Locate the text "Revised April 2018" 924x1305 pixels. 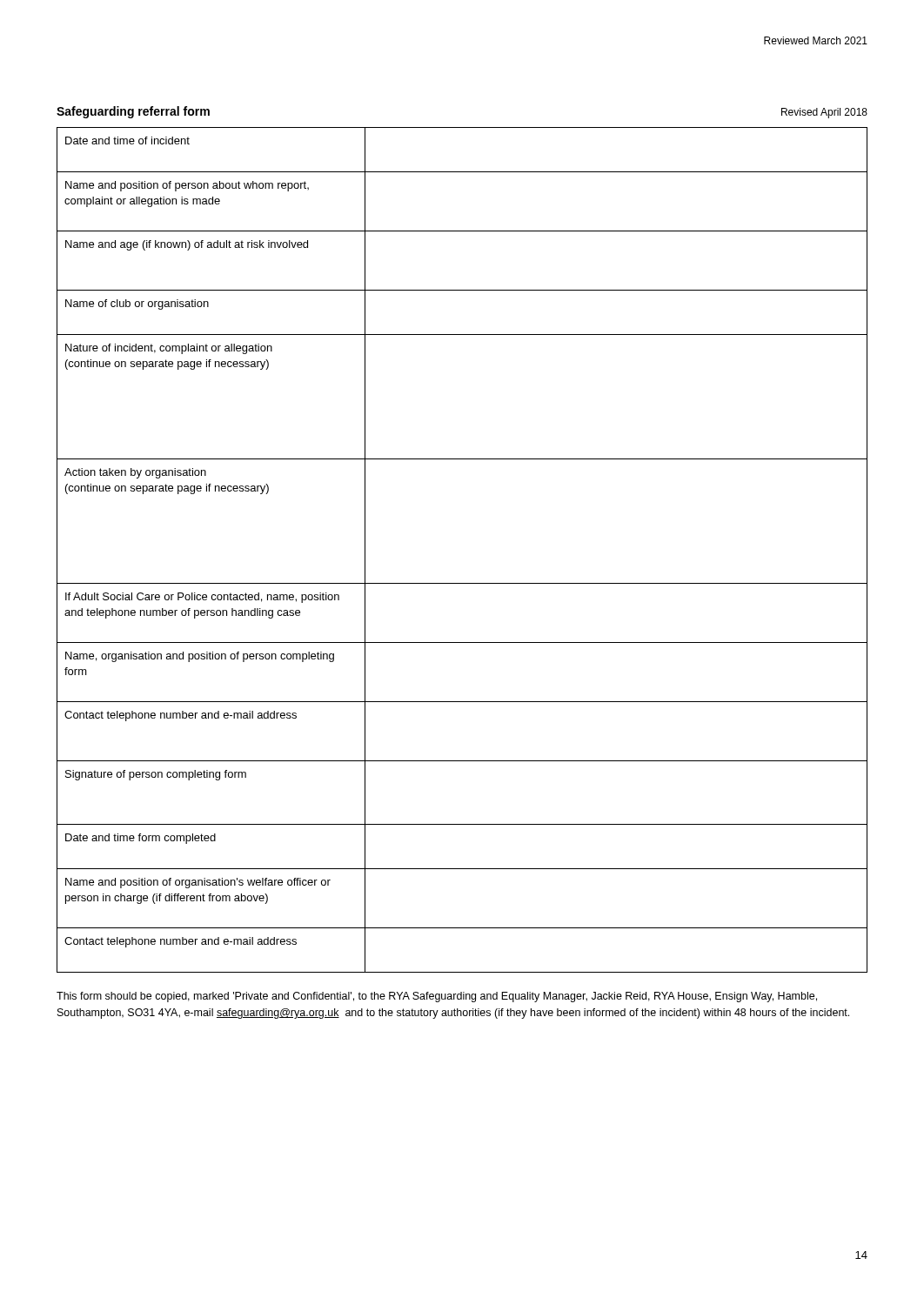tap(824, 112)
